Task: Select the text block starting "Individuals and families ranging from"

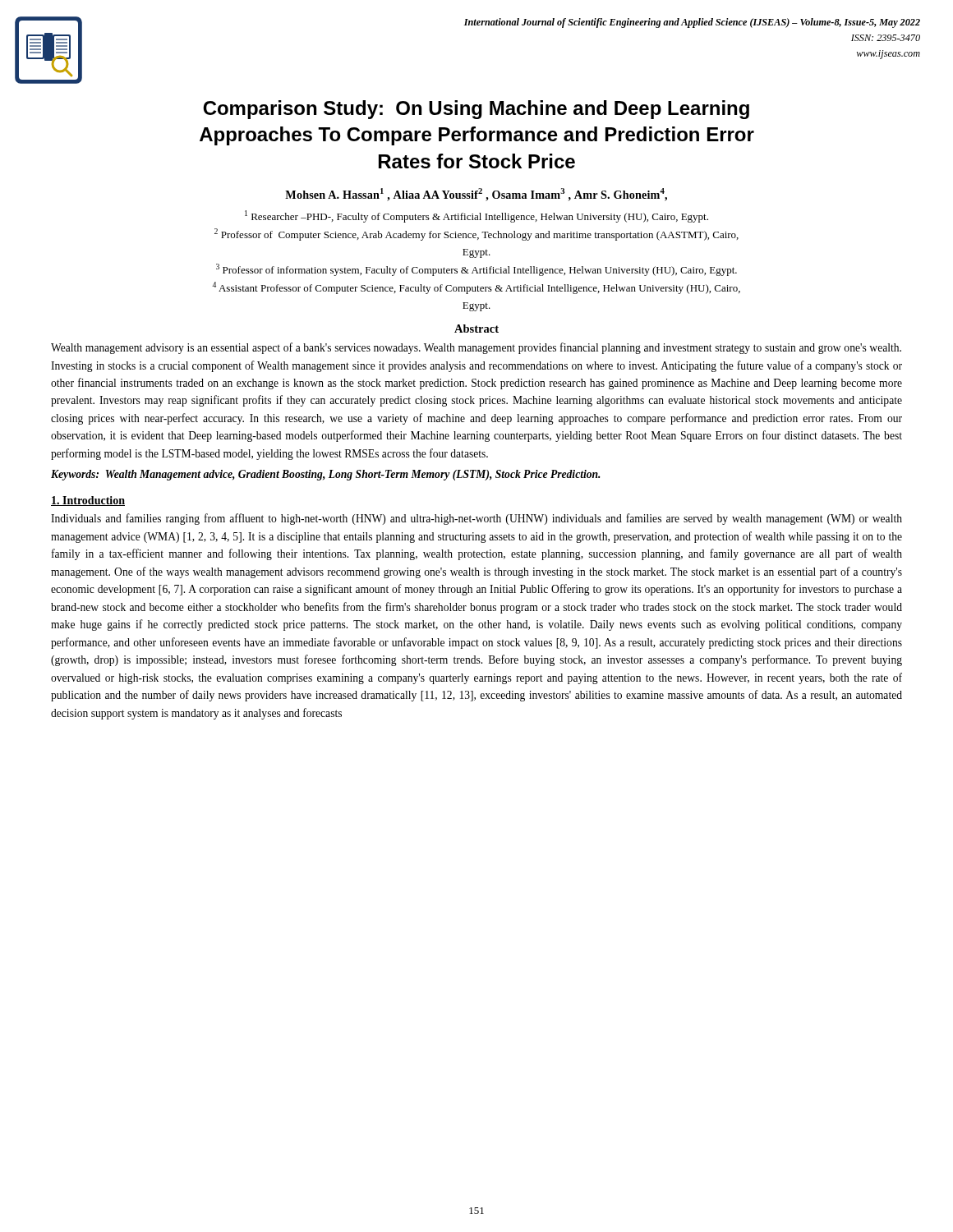Action: click(x=476, y=616)
